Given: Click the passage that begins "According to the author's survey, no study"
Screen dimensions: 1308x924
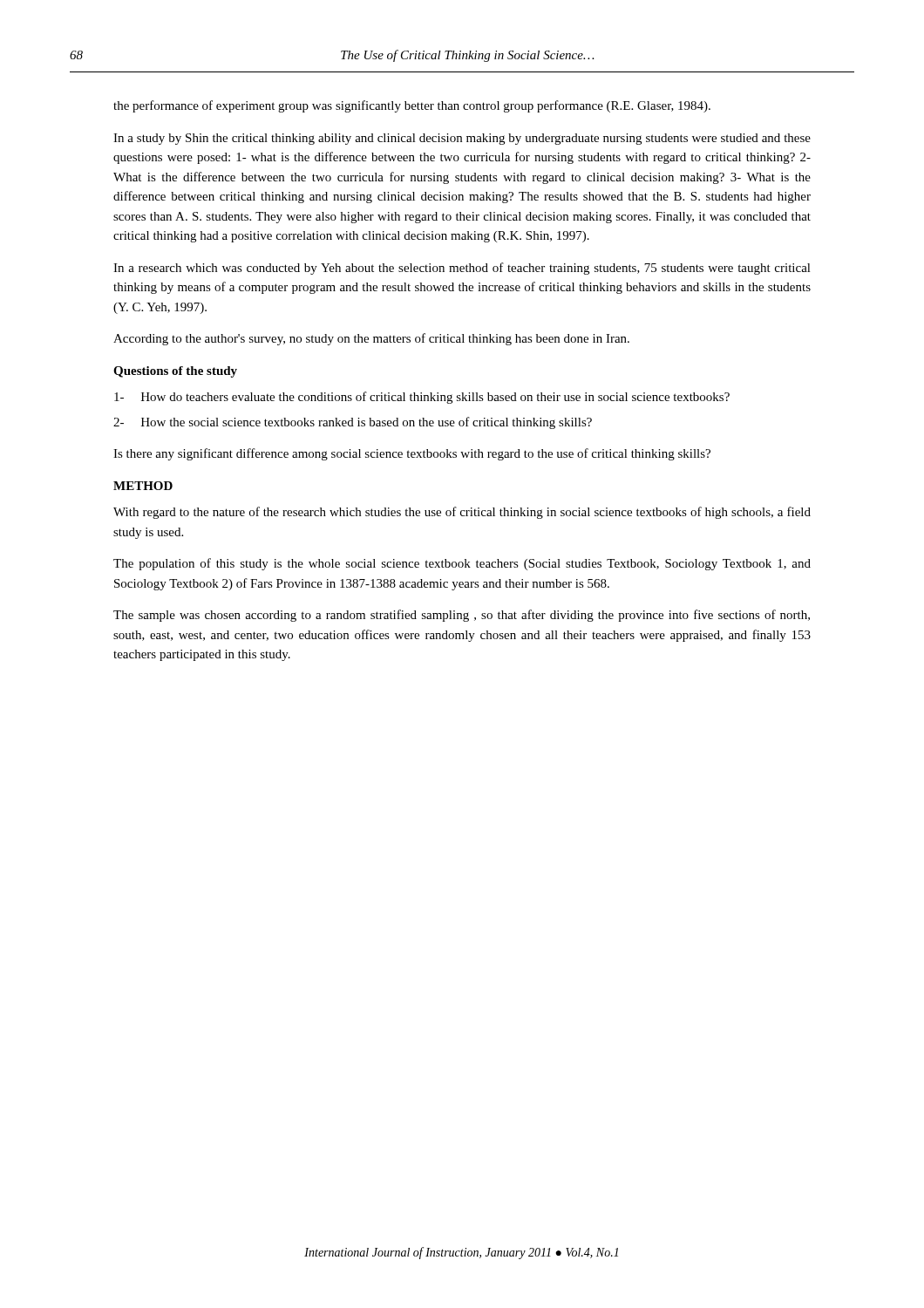Looking at the screenshot, I should click(462, 339).
